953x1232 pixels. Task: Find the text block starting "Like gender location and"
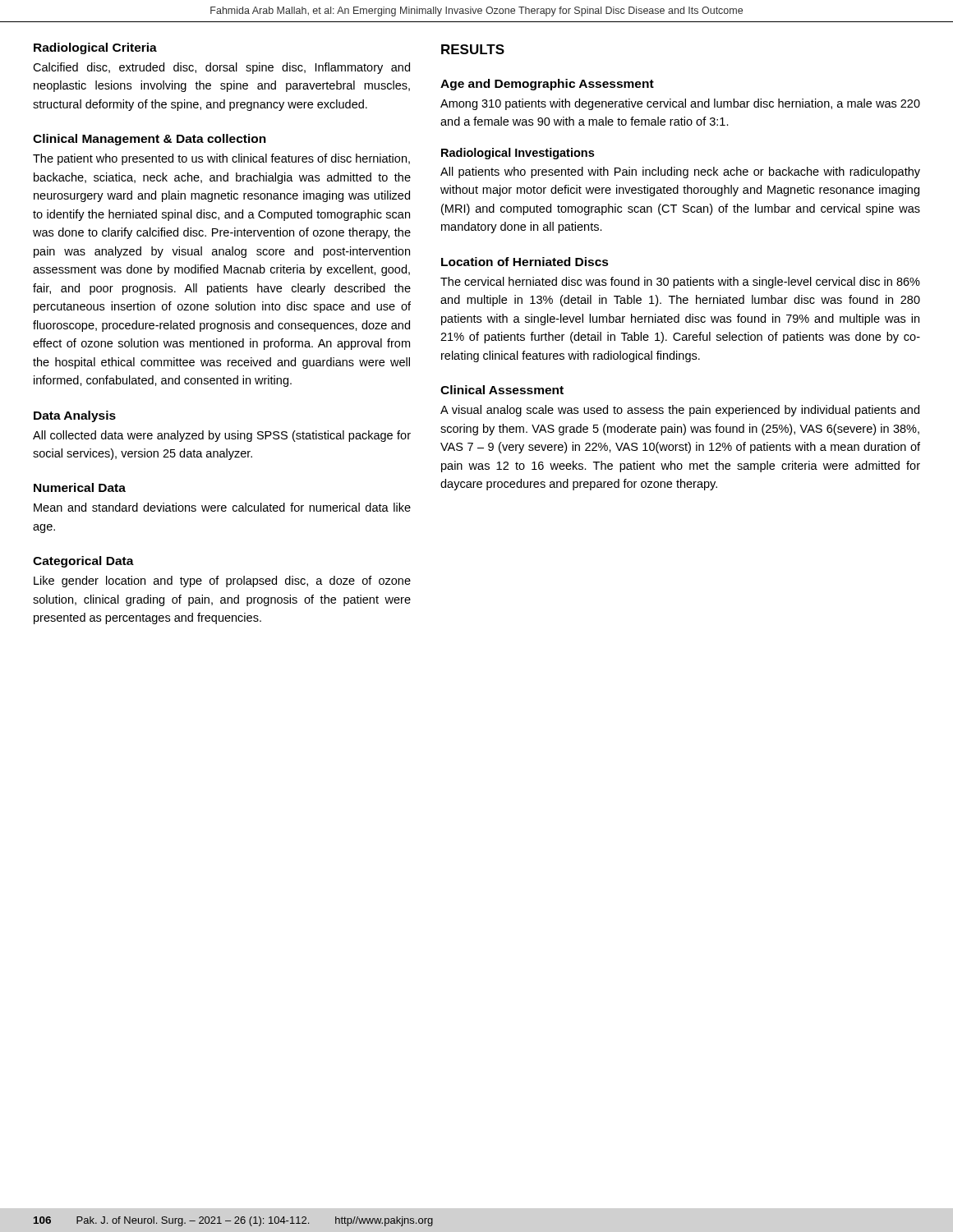pos(222,599)
